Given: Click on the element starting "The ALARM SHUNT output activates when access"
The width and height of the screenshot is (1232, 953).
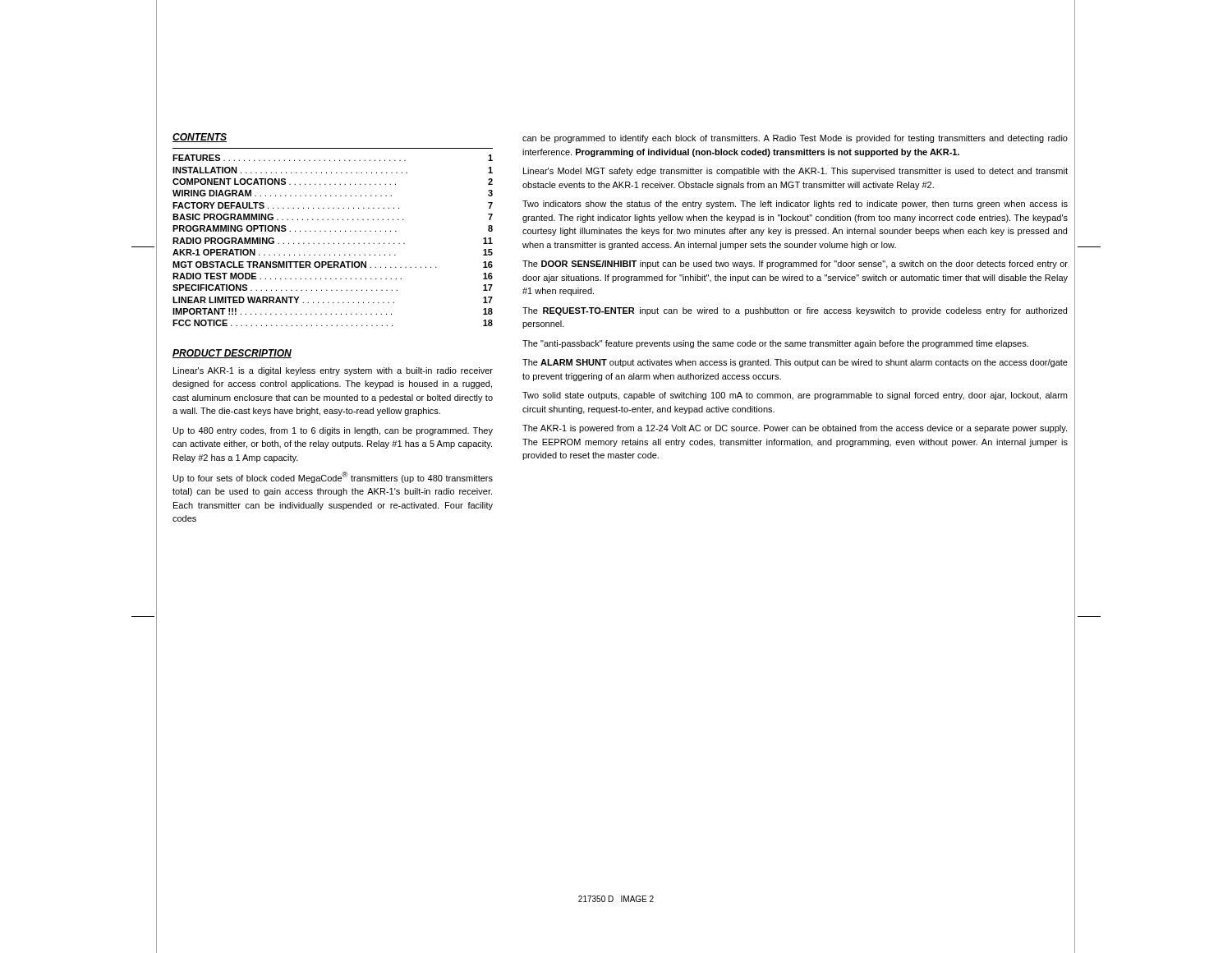Looking at the screenshot, I should pyautogui.click(x=795, y=369).
